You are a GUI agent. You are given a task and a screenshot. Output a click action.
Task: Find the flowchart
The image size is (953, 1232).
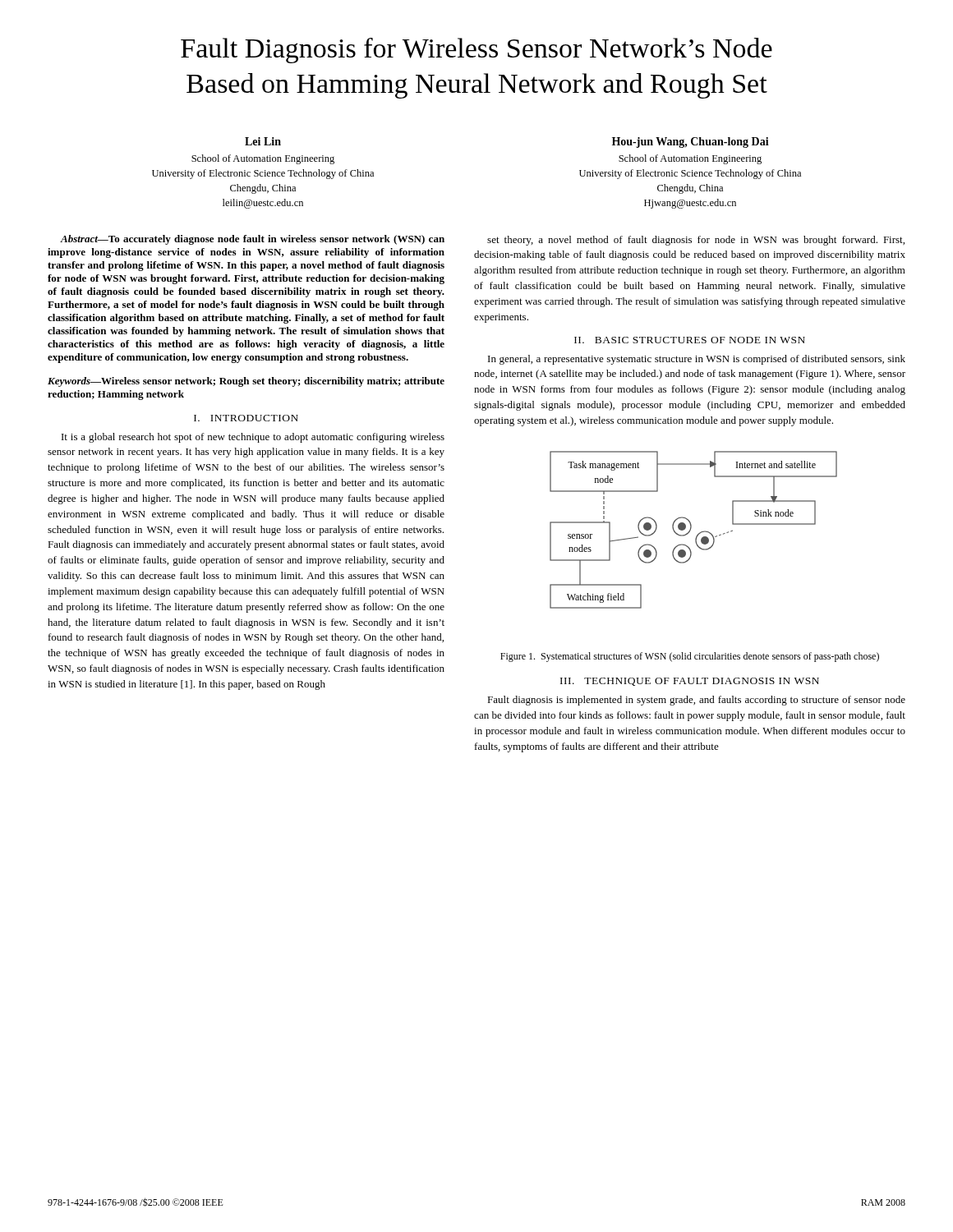(690, 543)
